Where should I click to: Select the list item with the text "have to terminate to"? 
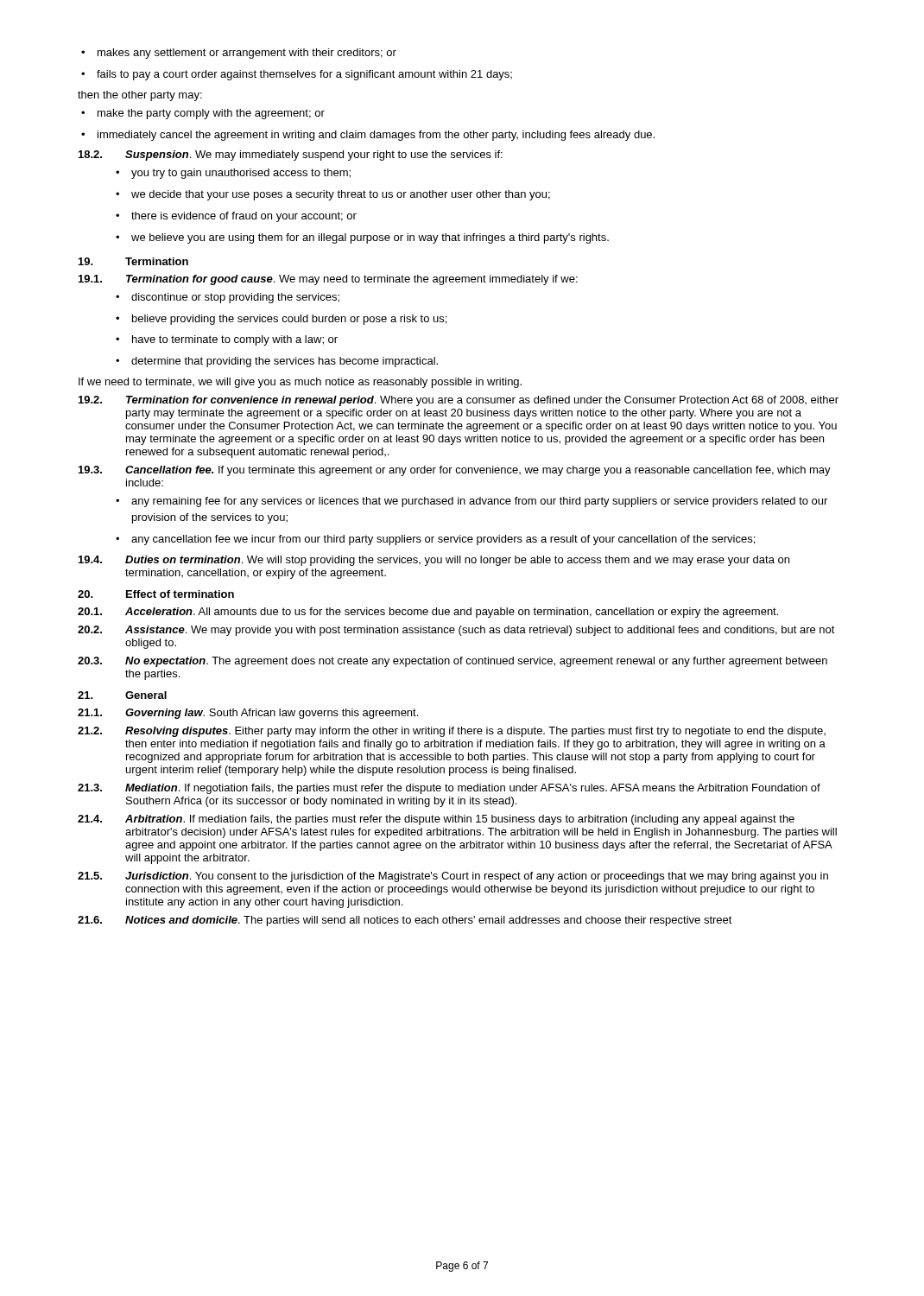[227, 340]
